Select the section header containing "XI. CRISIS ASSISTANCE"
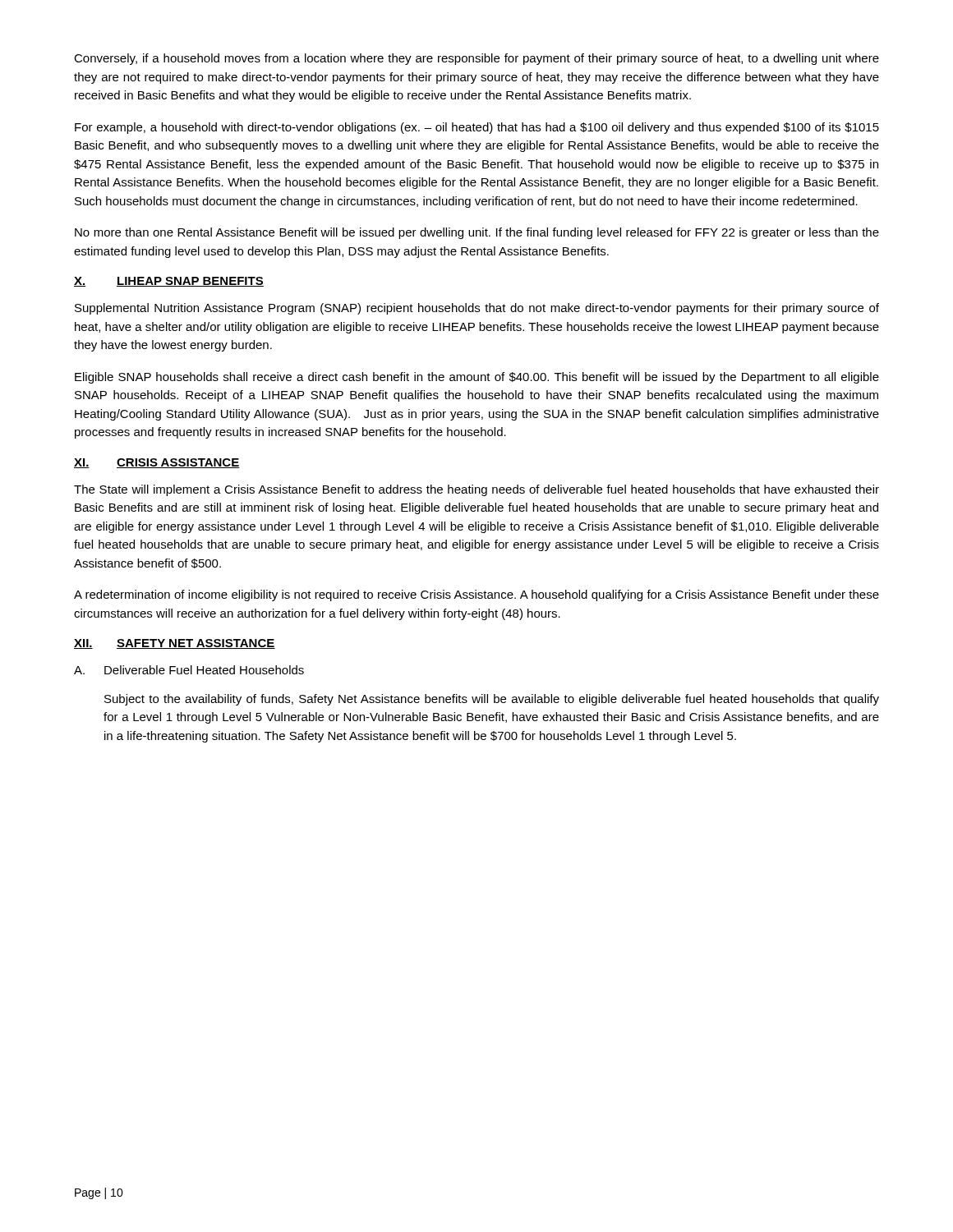 pyautogui.click(x=157, y=462)
